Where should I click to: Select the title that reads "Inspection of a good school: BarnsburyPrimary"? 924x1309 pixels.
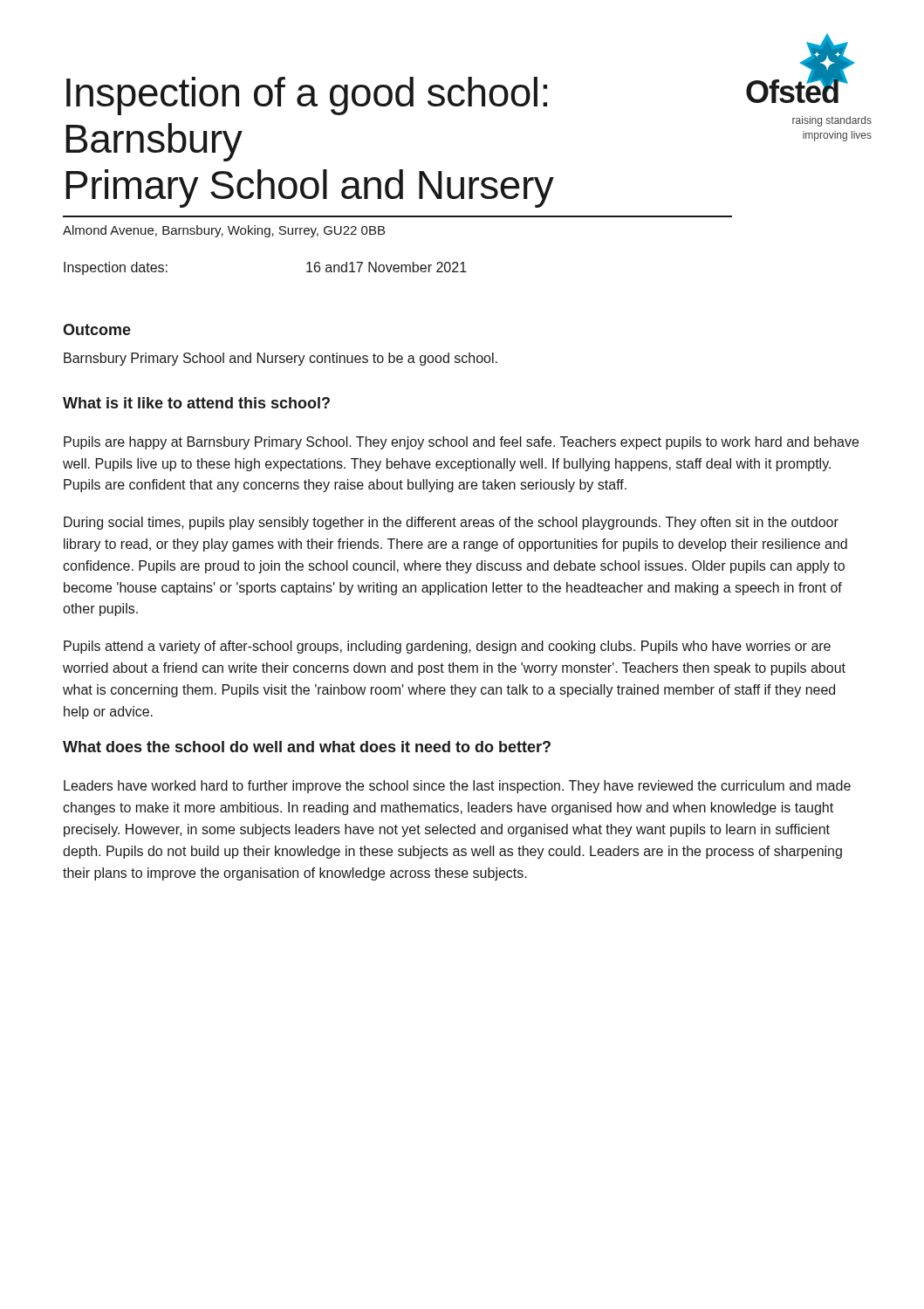point(397,153)
